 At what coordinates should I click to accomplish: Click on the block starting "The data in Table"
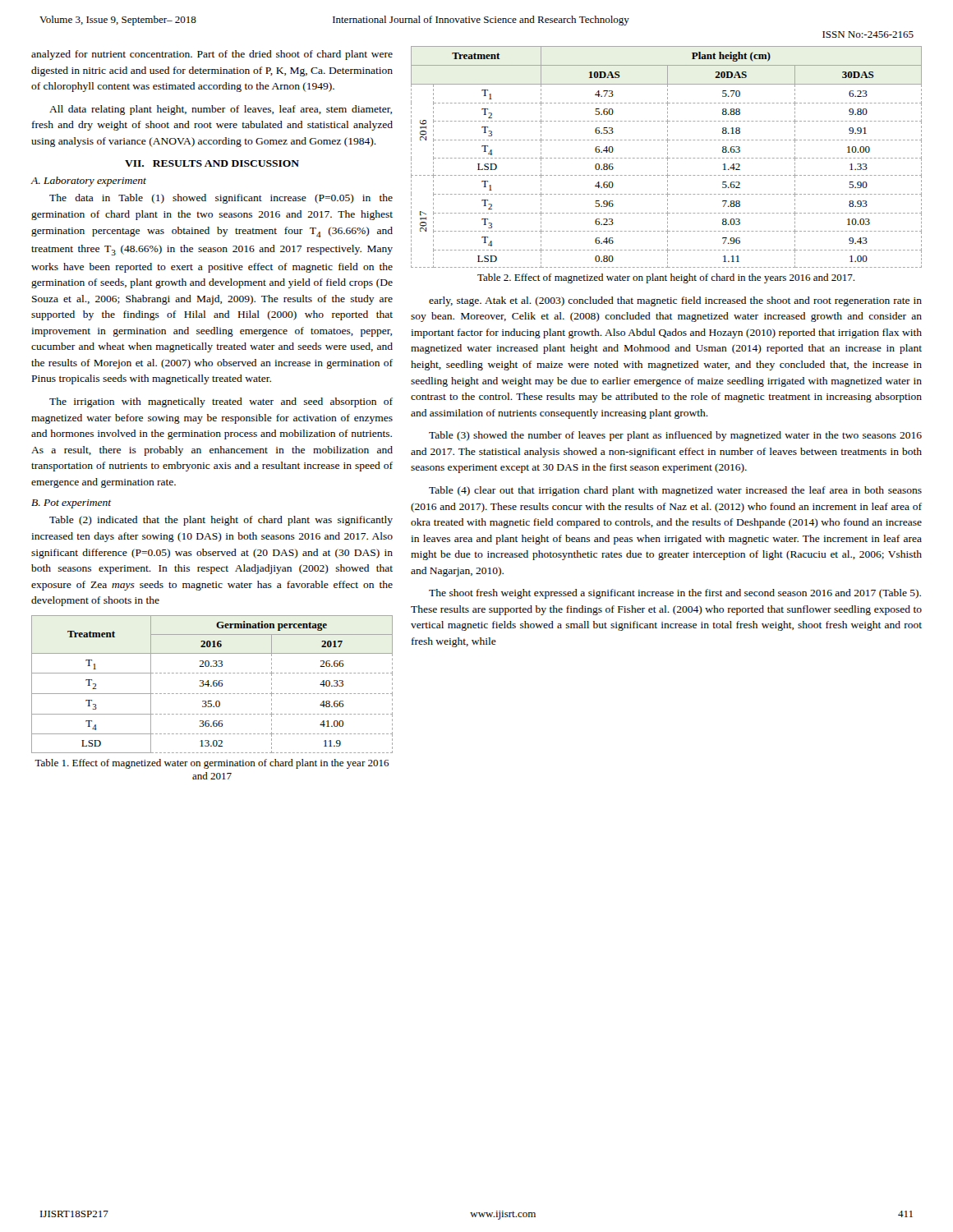(x=212, y=288)
